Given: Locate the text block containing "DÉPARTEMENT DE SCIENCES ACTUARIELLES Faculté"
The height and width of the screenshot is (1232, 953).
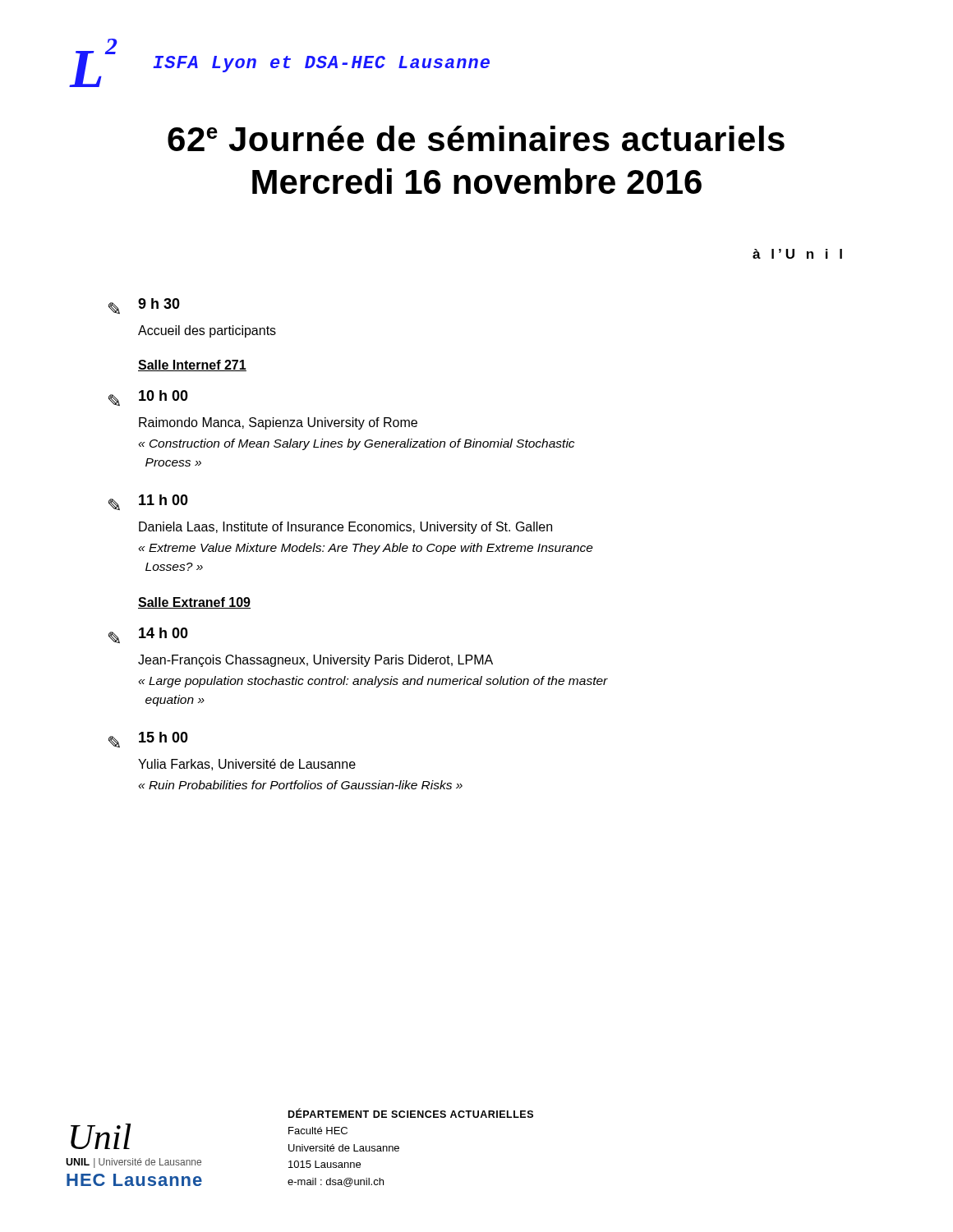Looking at the screenshot, I should click(x=411, y=1113).
